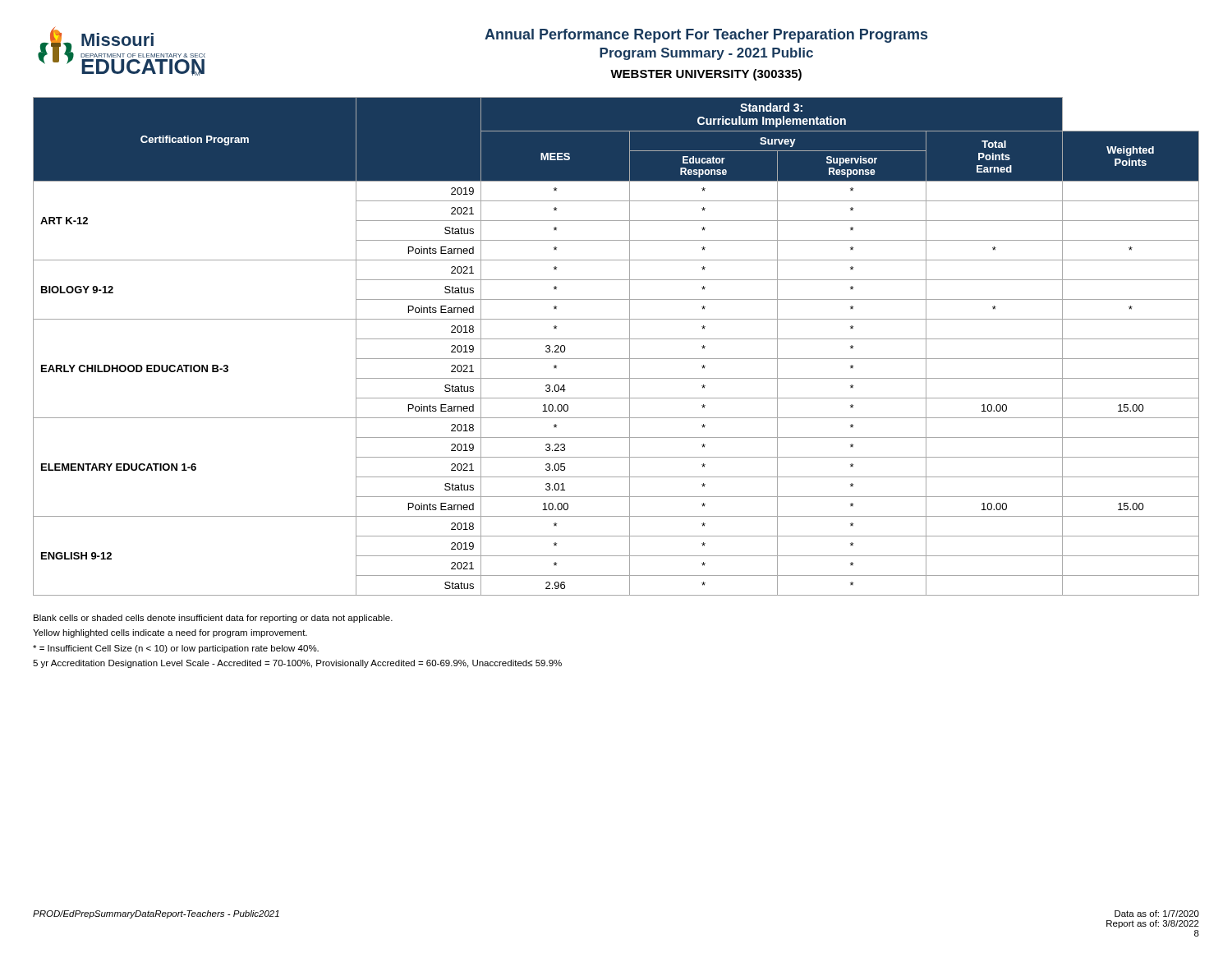
Task: Select the table
Action: tap(616, 346)
